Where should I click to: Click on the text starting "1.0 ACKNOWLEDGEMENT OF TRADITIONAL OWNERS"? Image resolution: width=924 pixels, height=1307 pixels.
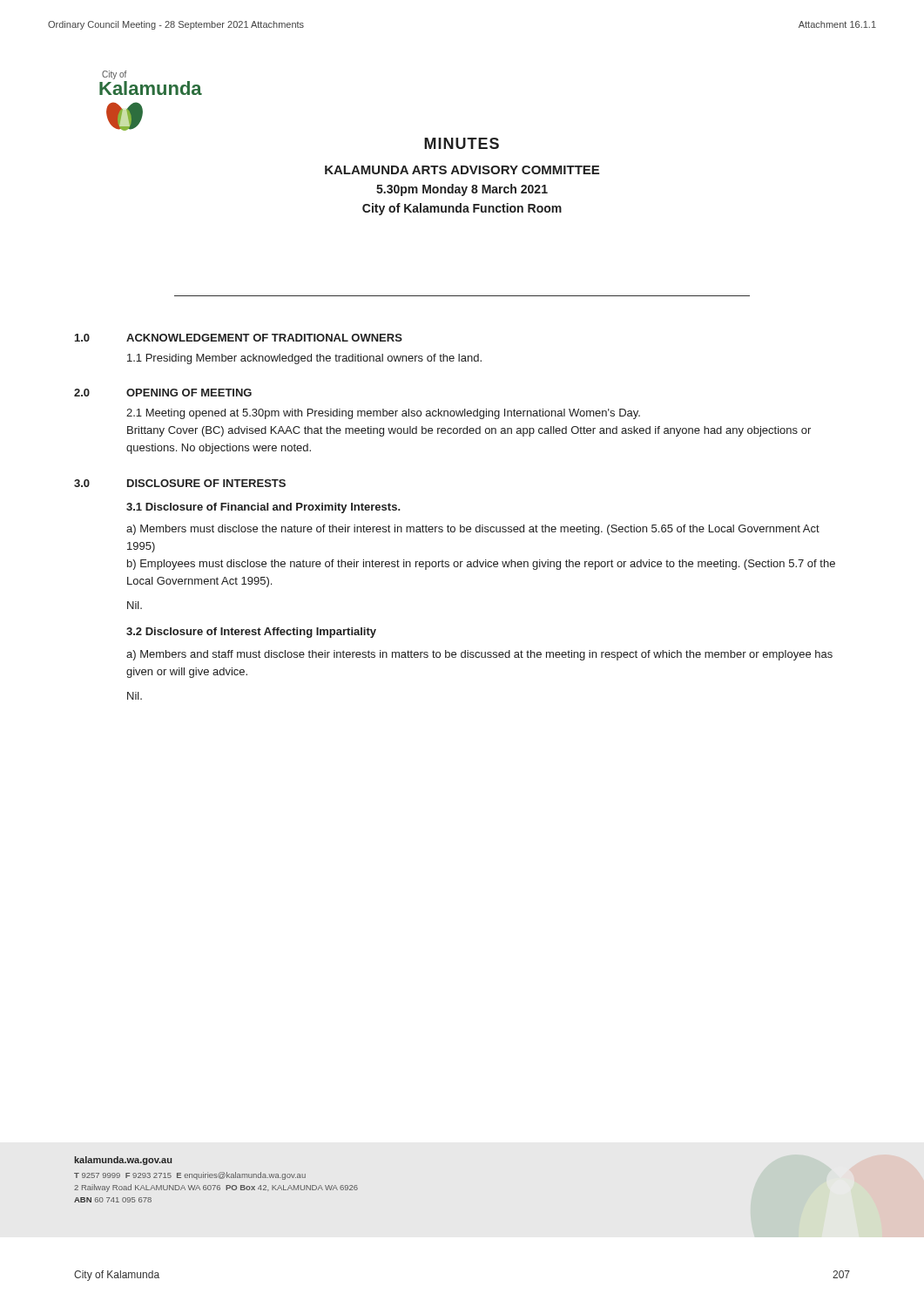pyautogui.click(x=238, y=338)
